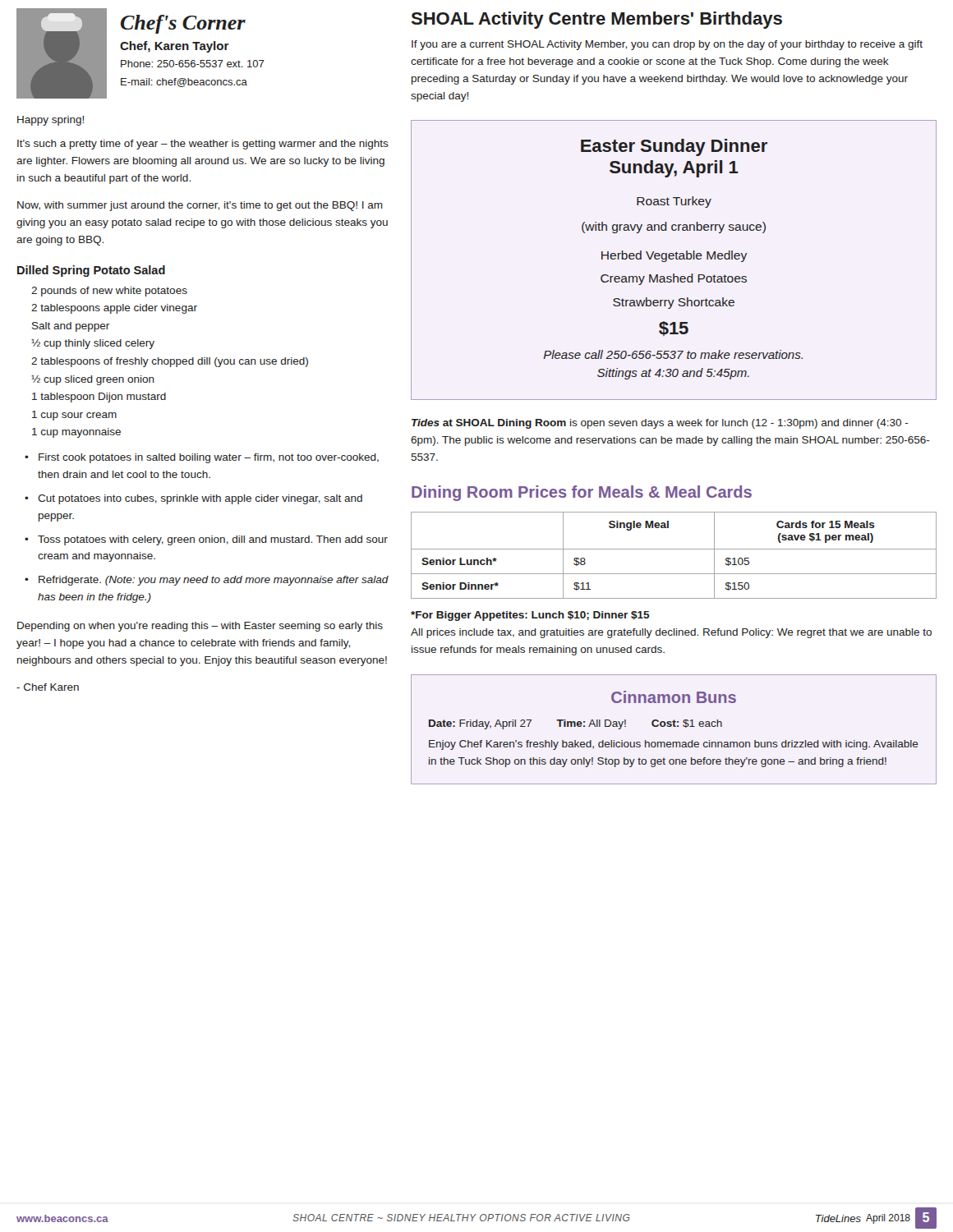Click on the text block starting "All prices include tax,"
The width and height of the screenshot is (953, 1232).
pos(671,640)
